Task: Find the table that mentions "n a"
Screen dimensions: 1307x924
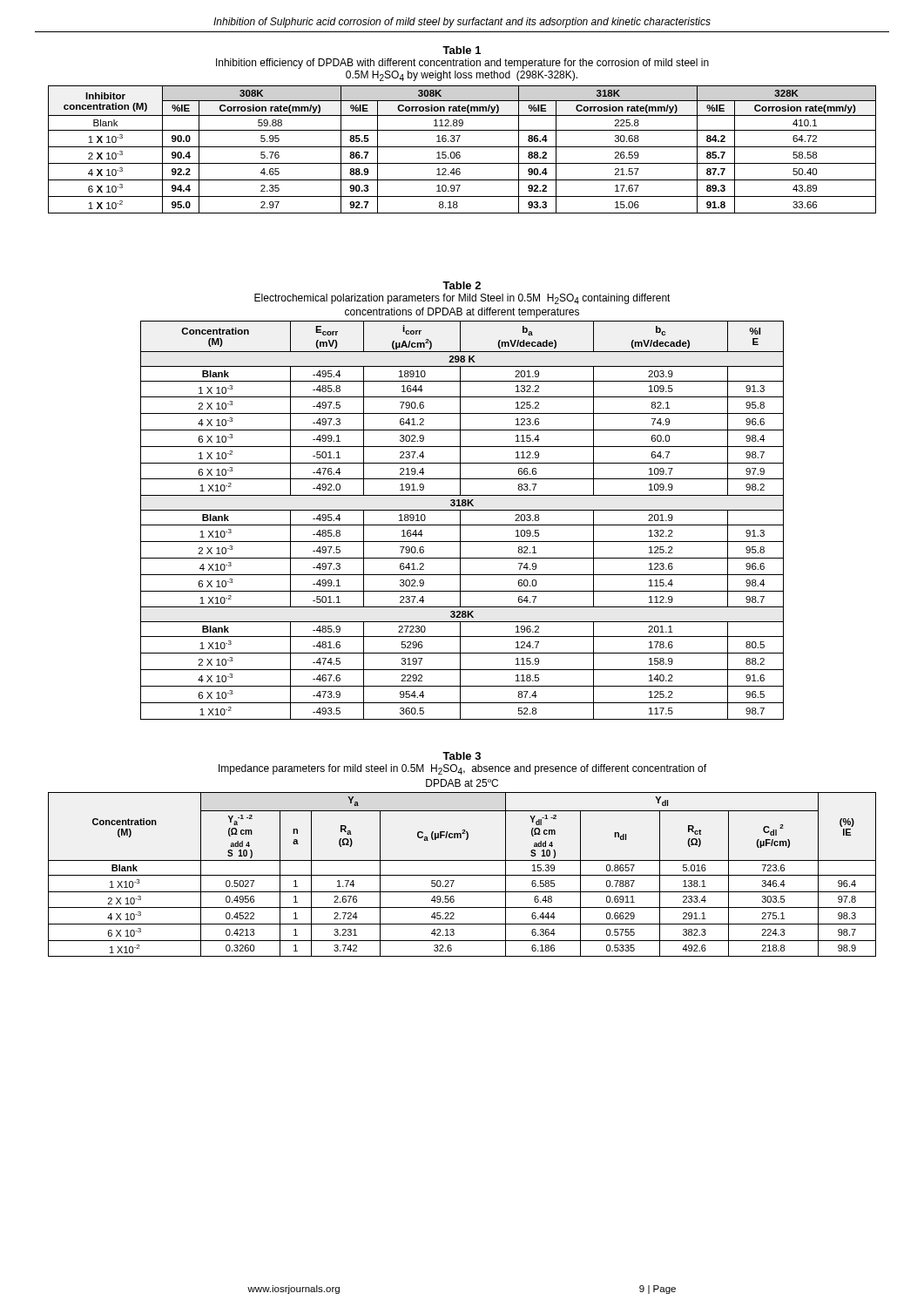Action: [462, 875]
